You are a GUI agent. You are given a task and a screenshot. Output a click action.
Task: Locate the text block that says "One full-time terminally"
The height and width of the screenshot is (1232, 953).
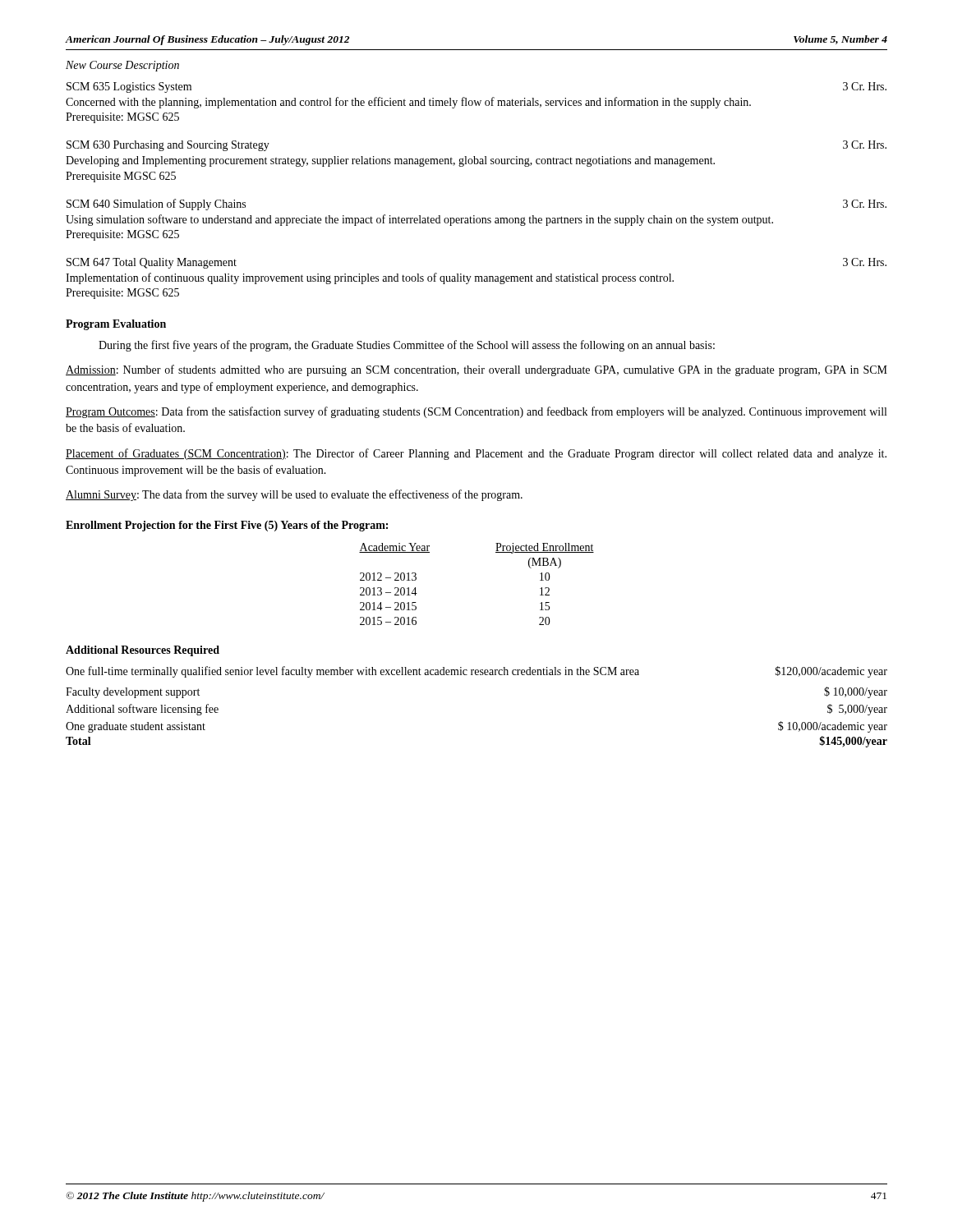tap(476, 672)
